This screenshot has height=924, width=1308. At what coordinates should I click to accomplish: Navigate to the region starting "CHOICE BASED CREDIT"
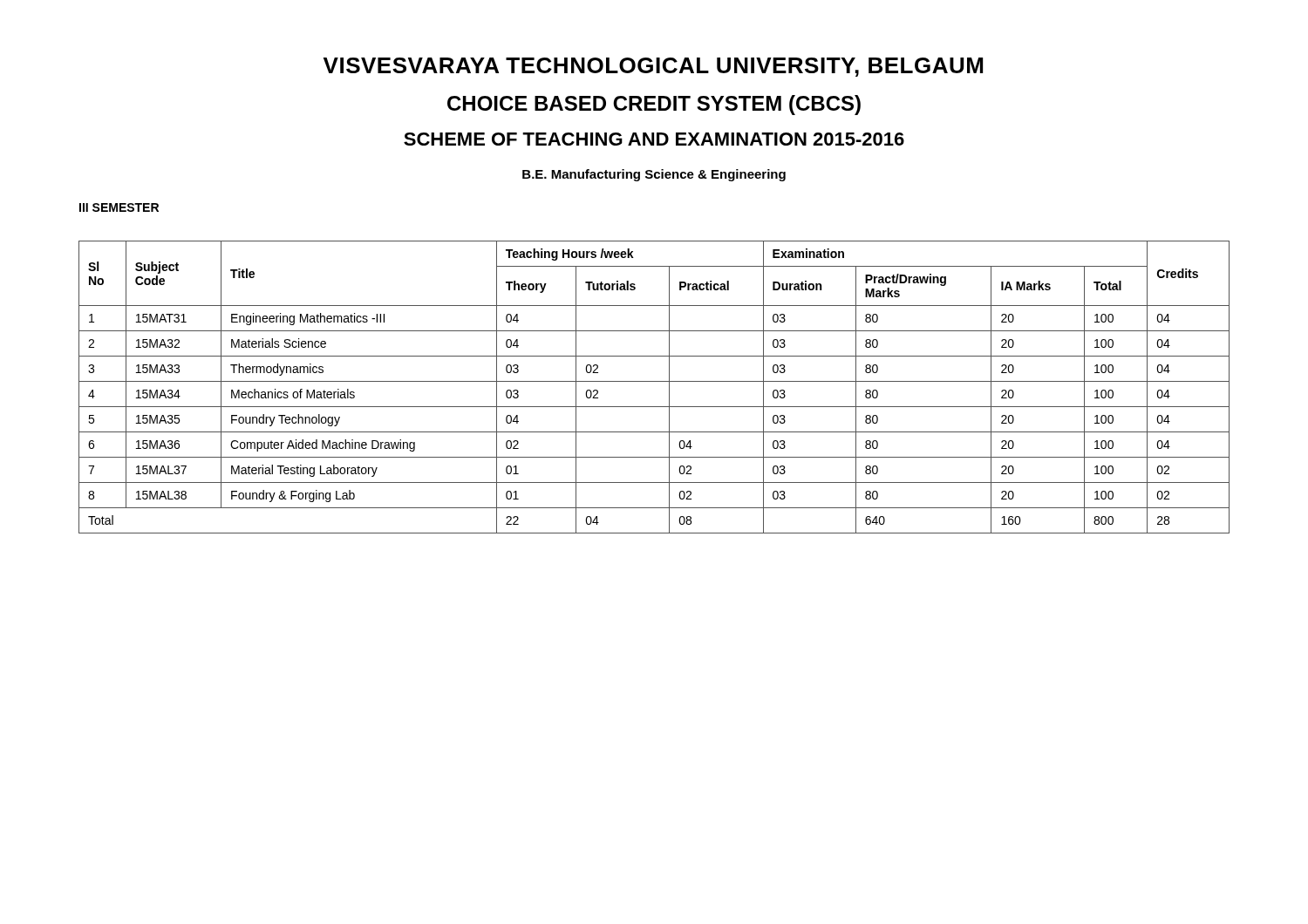click(654, 103)
